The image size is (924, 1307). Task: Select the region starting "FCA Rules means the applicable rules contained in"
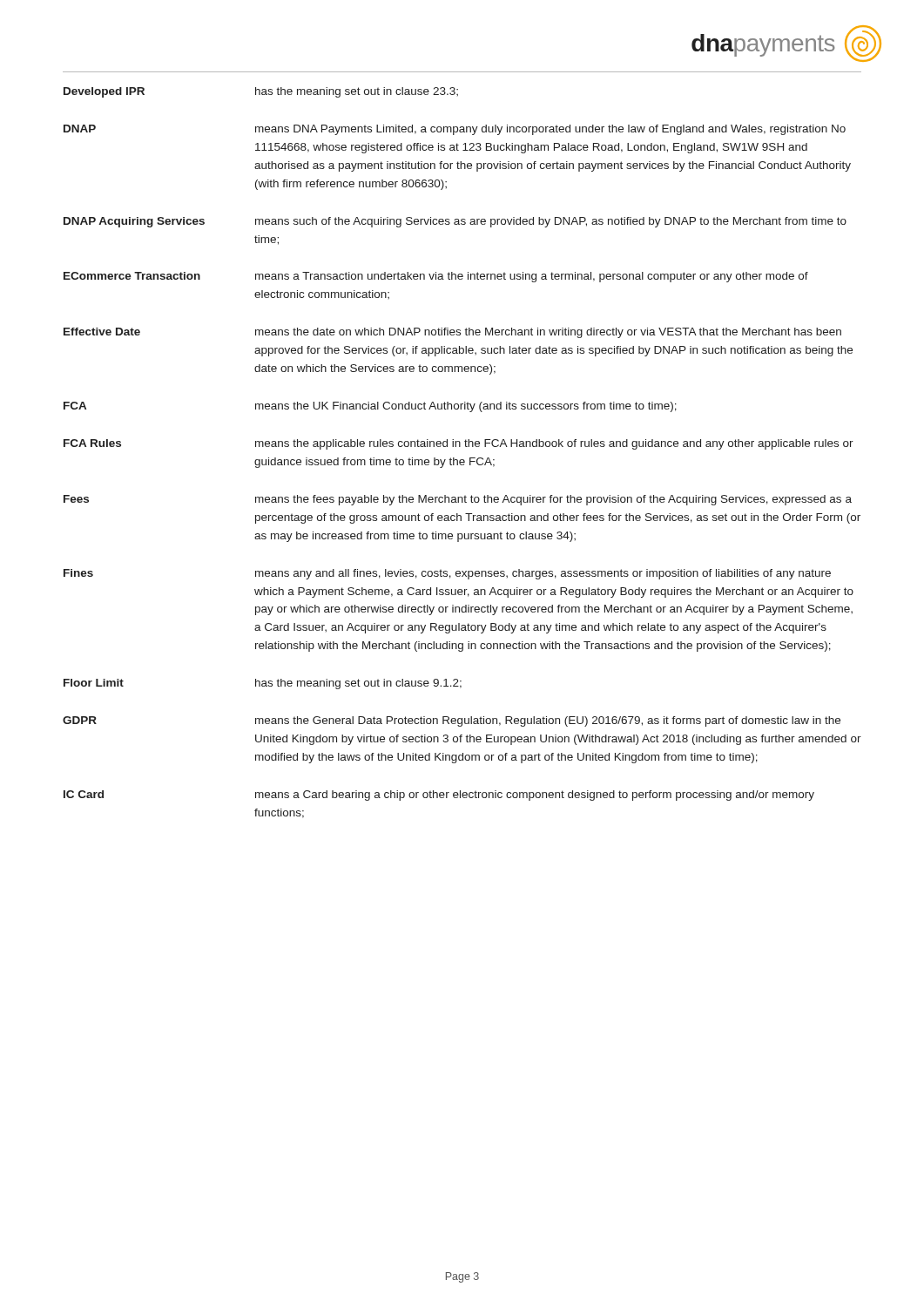[x=462, y=453]
